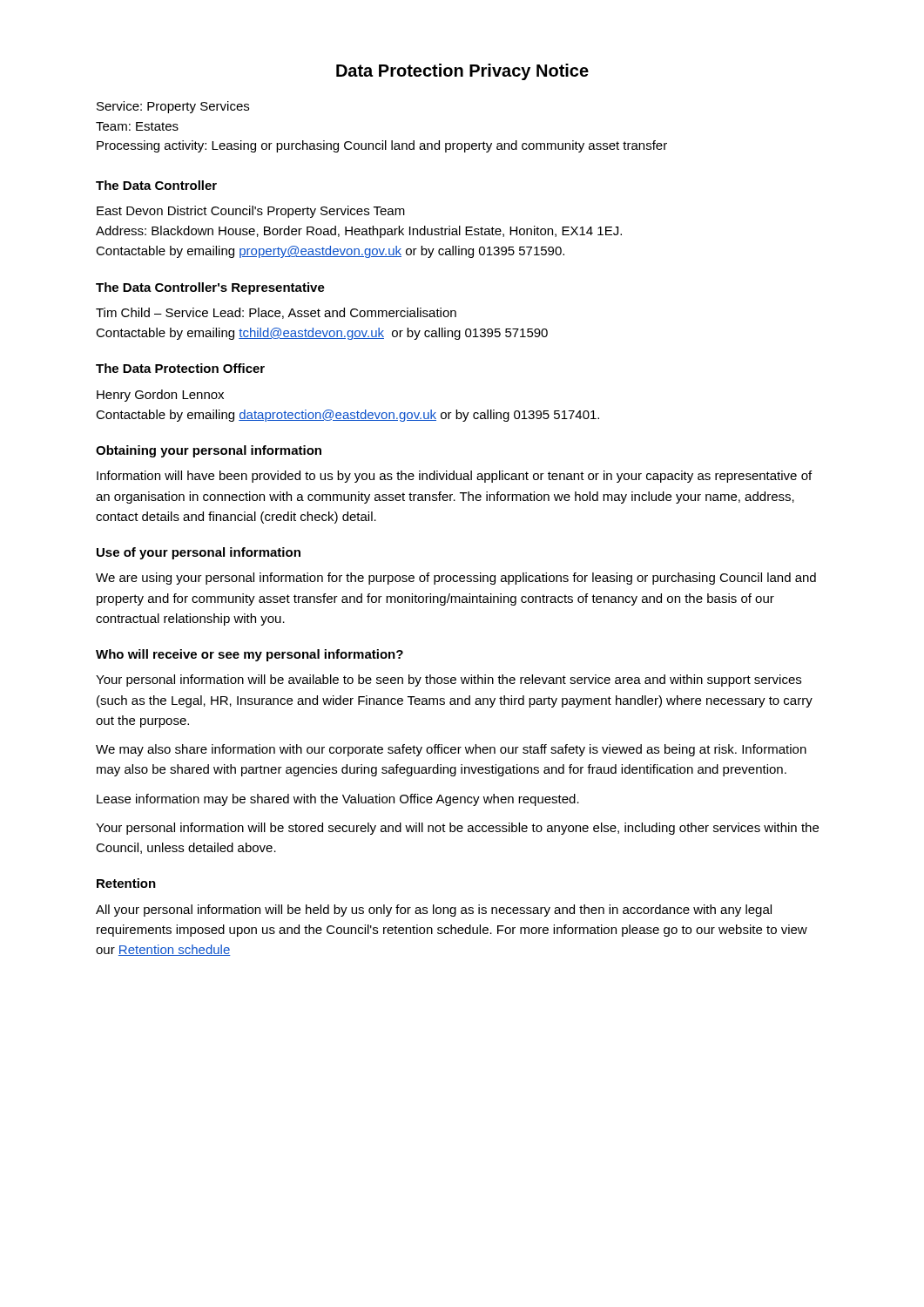This screenshot has width=924, height=1307.
Task: Click on the text starting "Use of your personal"
Action: (x=199, y=552)
